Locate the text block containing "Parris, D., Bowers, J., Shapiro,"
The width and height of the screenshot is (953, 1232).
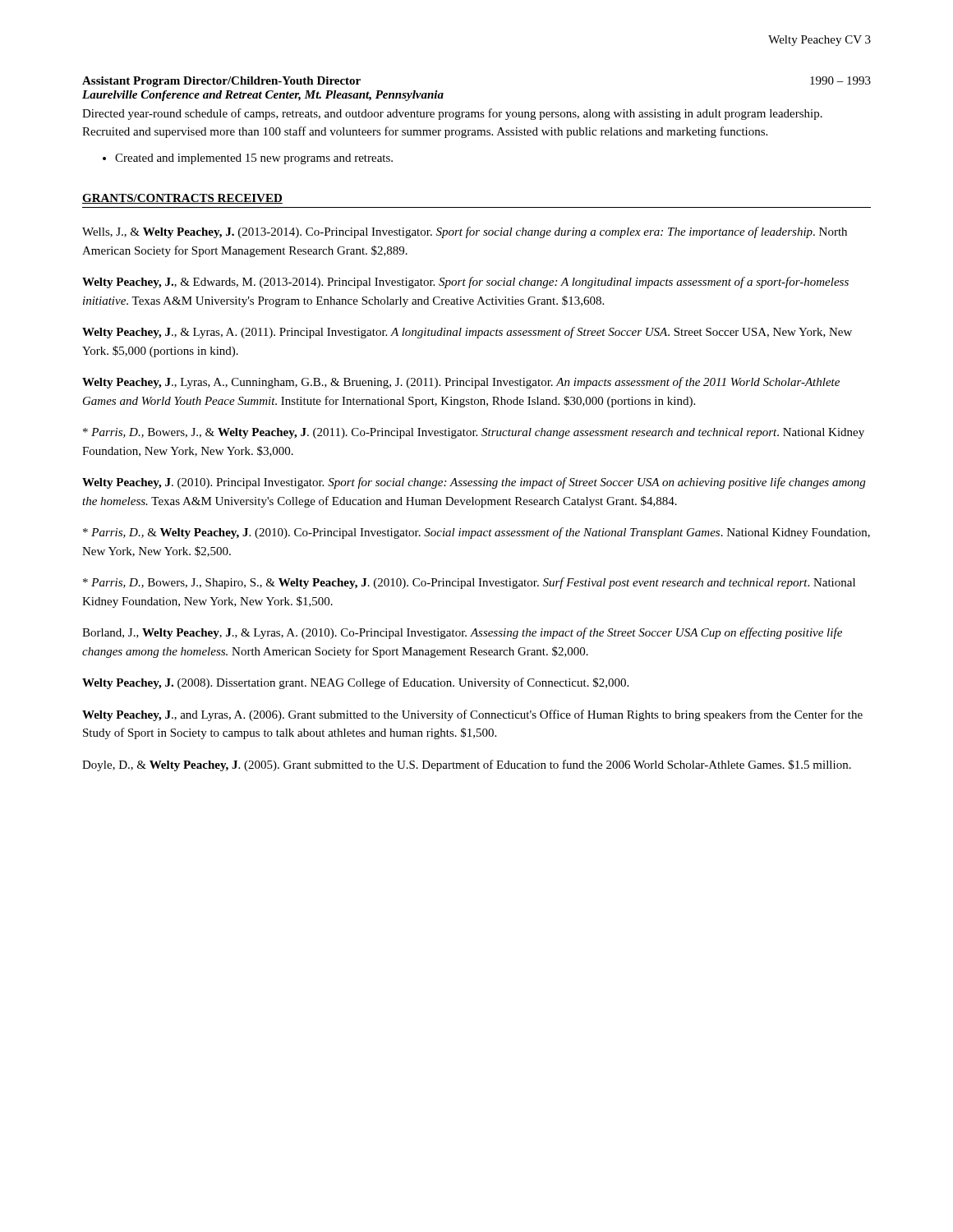(x=476, y=592)
